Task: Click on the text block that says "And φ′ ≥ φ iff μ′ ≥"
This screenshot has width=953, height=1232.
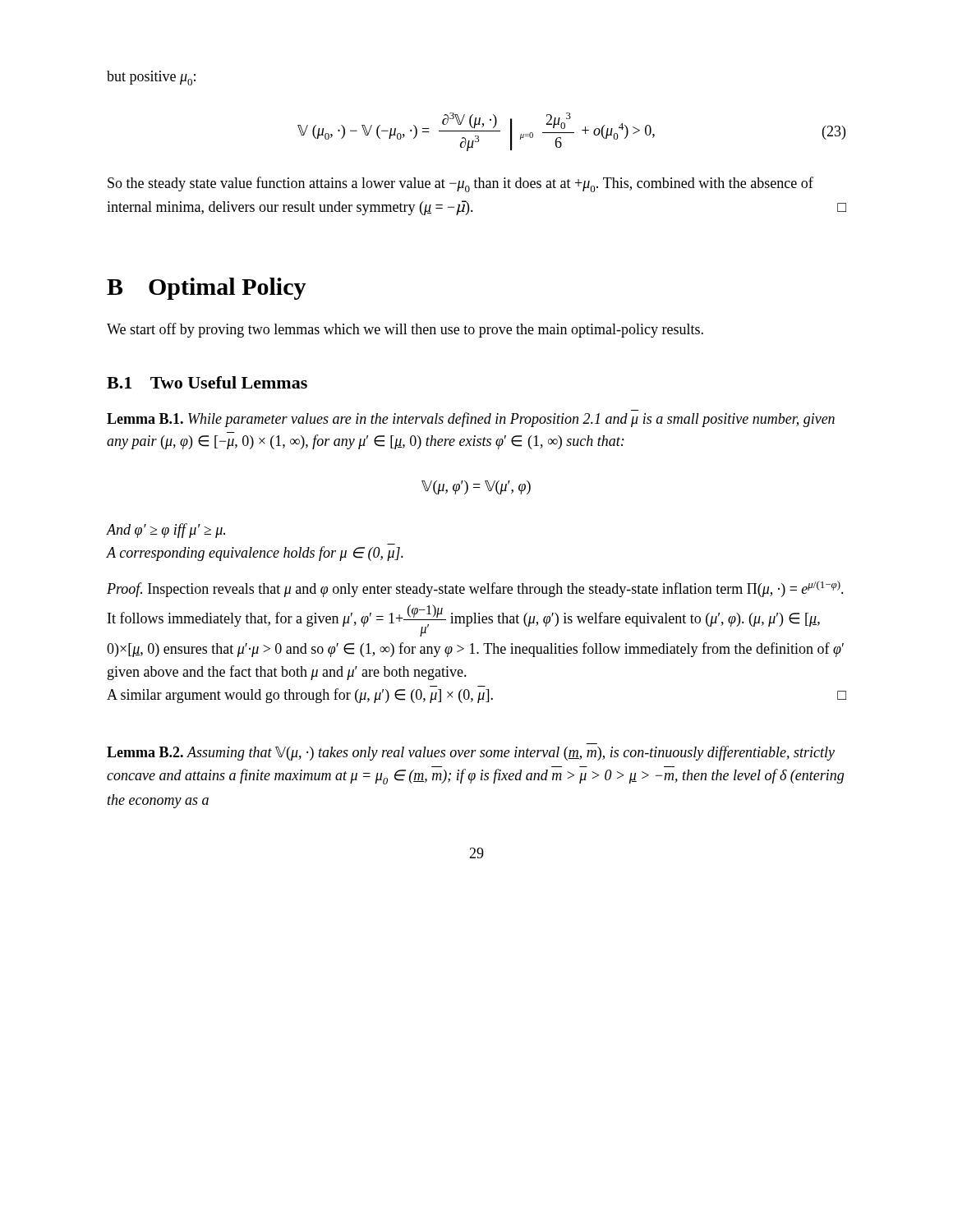Action: pos(256,542)
